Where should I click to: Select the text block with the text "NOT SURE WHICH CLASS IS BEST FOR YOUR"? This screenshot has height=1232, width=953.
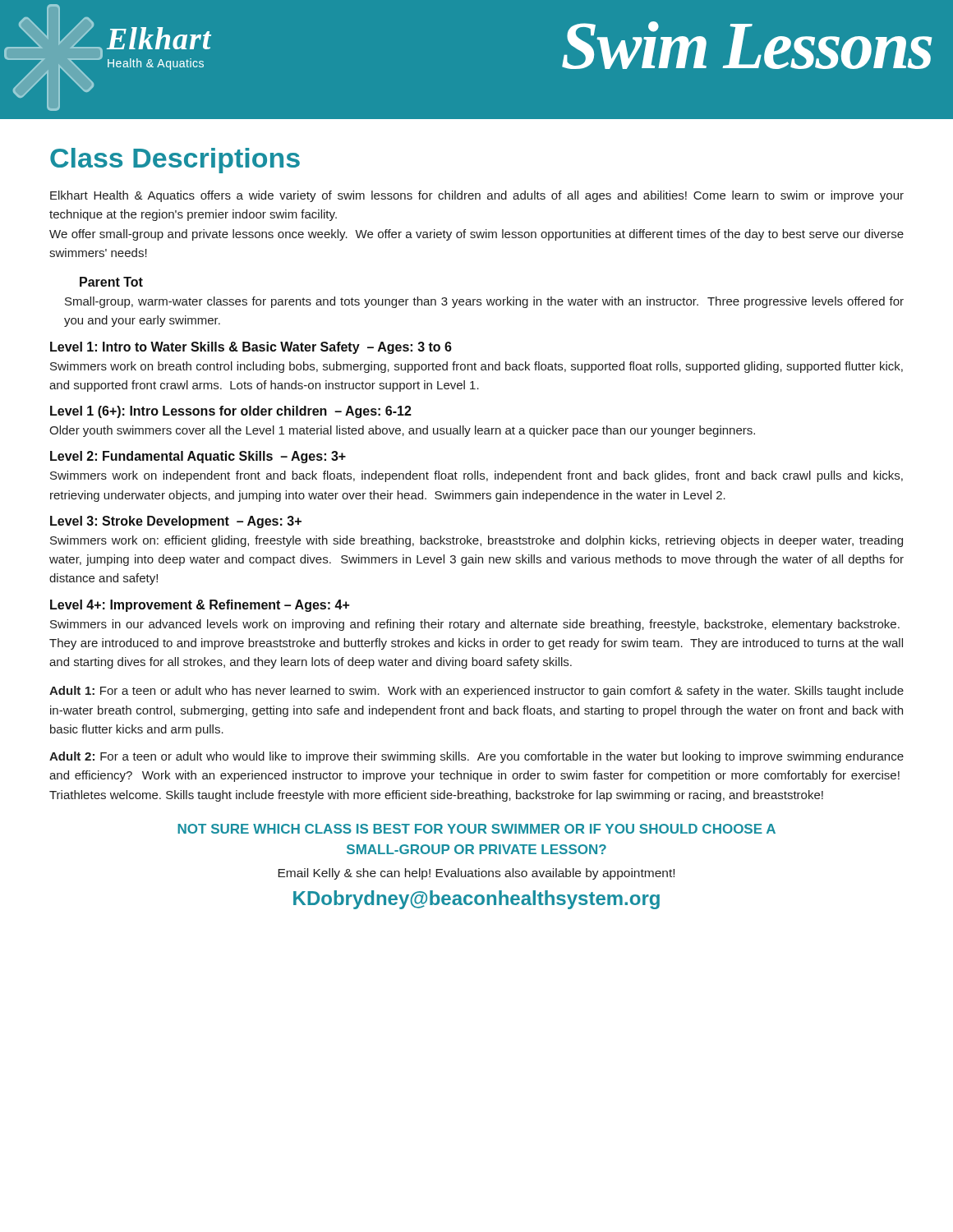(x=476, y=840)
